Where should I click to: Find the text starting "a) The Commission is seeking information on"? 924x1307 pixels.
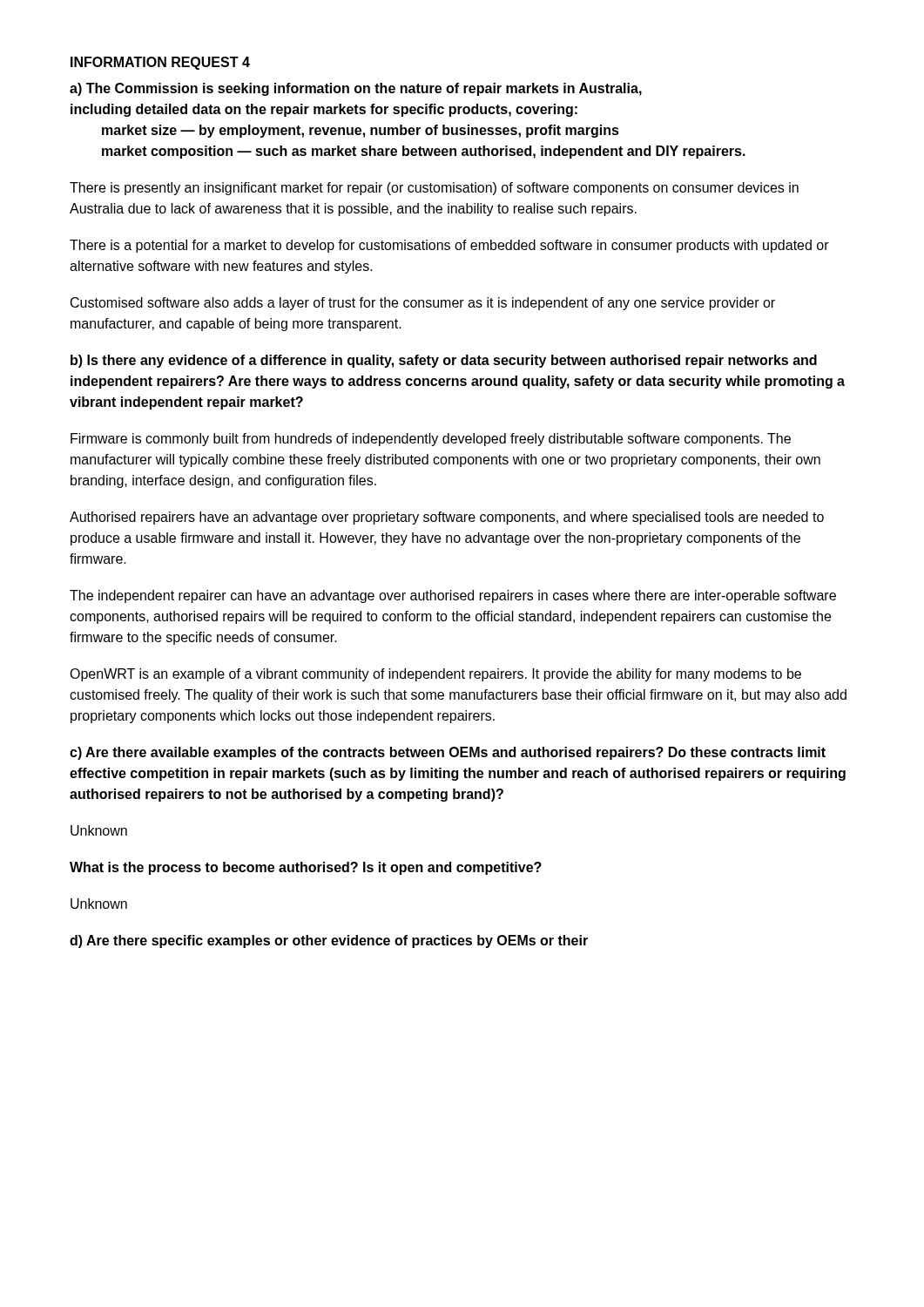(x=408, y=122)
